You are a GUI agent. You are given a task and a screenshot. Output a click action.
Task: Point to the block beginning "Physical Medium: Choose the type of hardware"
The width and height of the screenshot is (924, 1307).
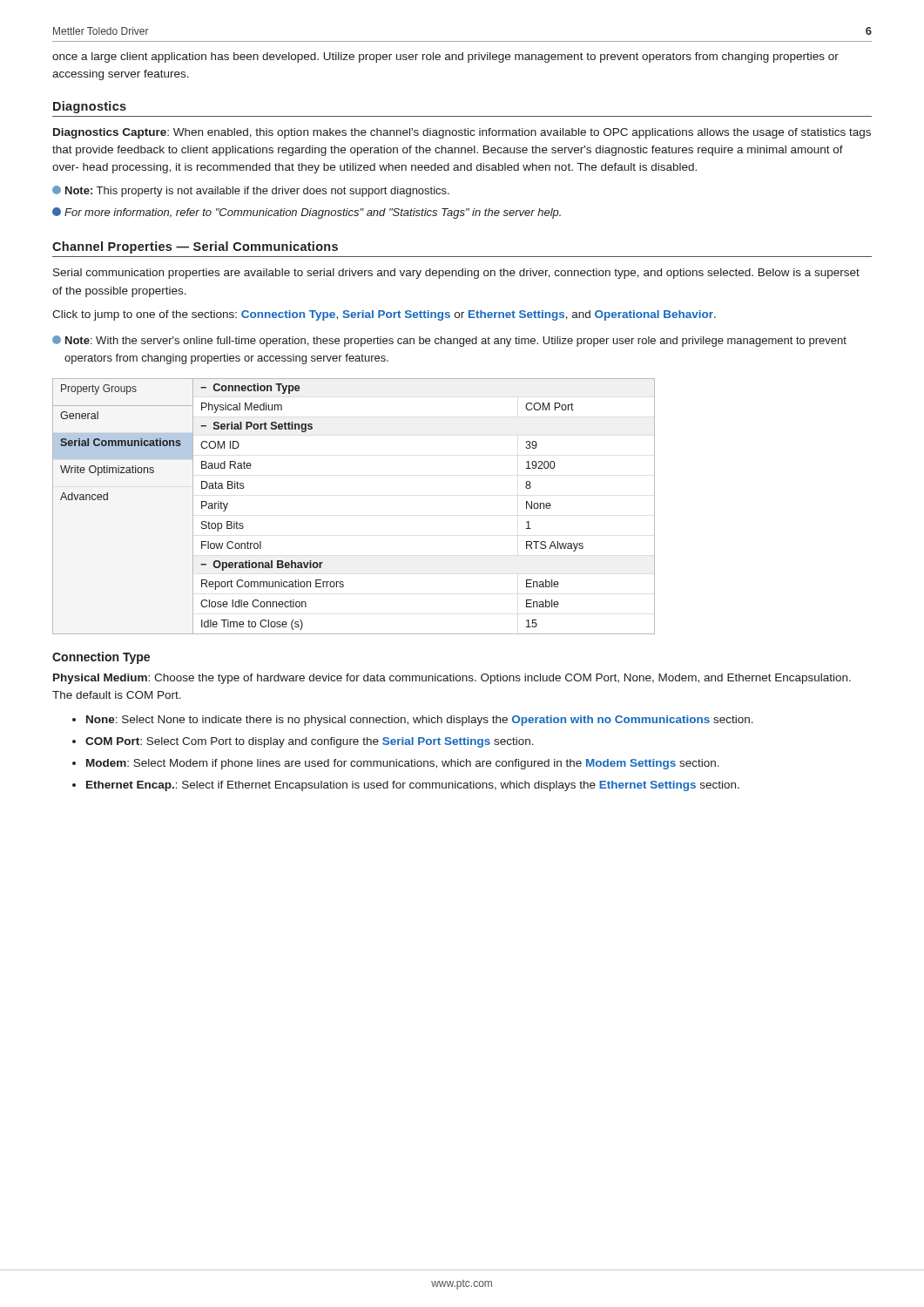[452, 686]
